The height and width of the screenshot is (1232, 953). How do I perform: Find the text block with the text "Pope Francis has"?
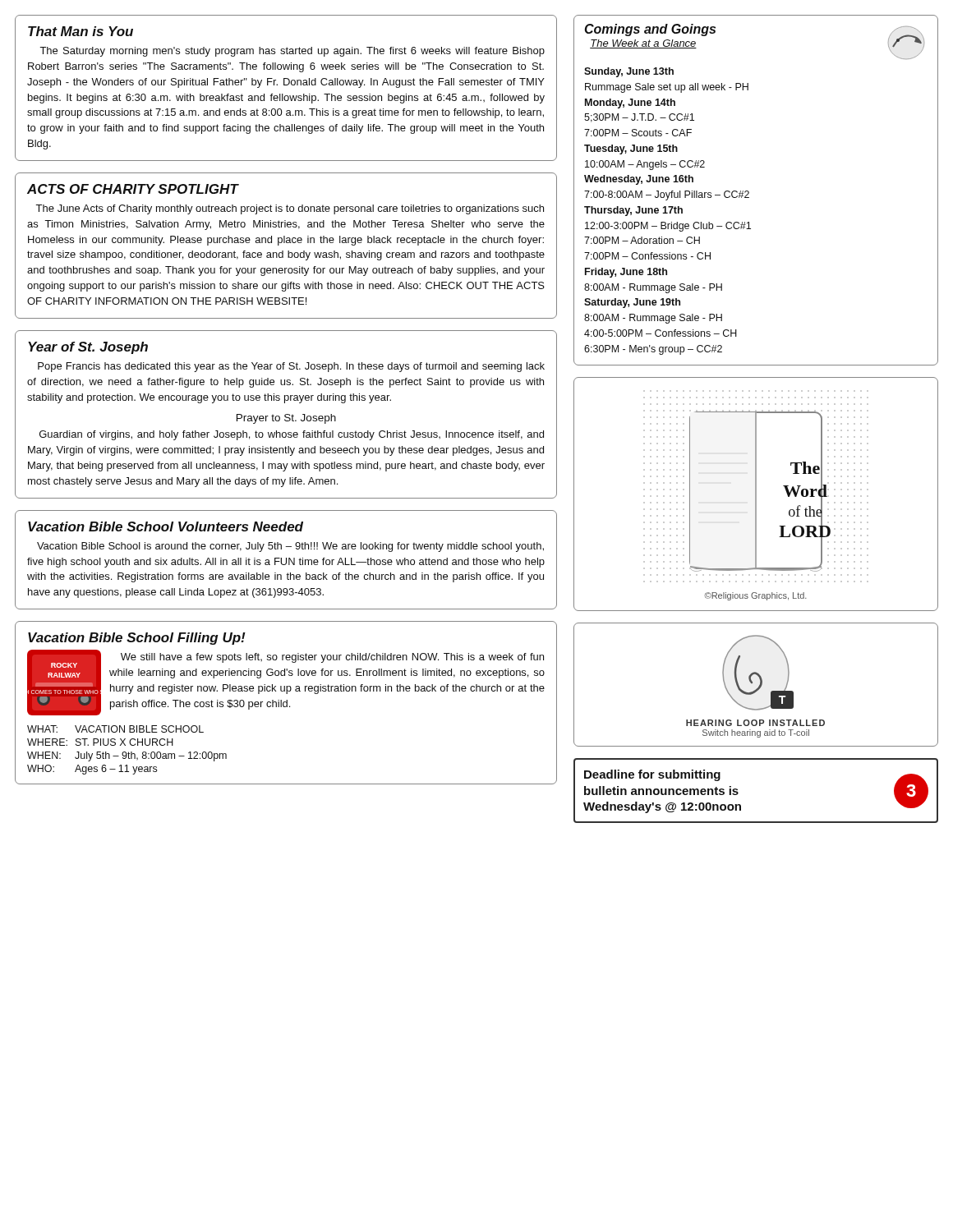tap(286, 381)
